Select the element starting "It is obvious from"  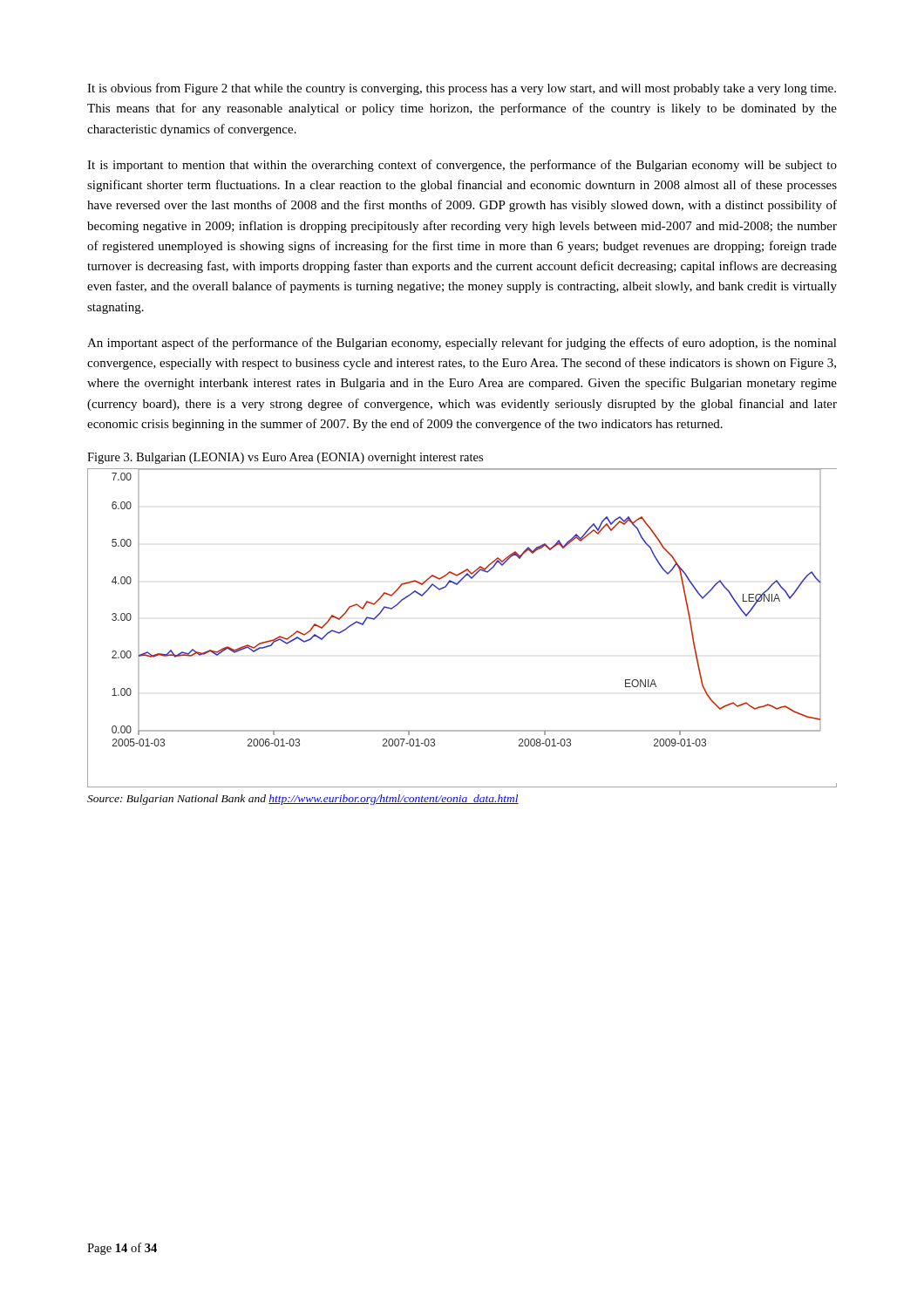(462, 108)
